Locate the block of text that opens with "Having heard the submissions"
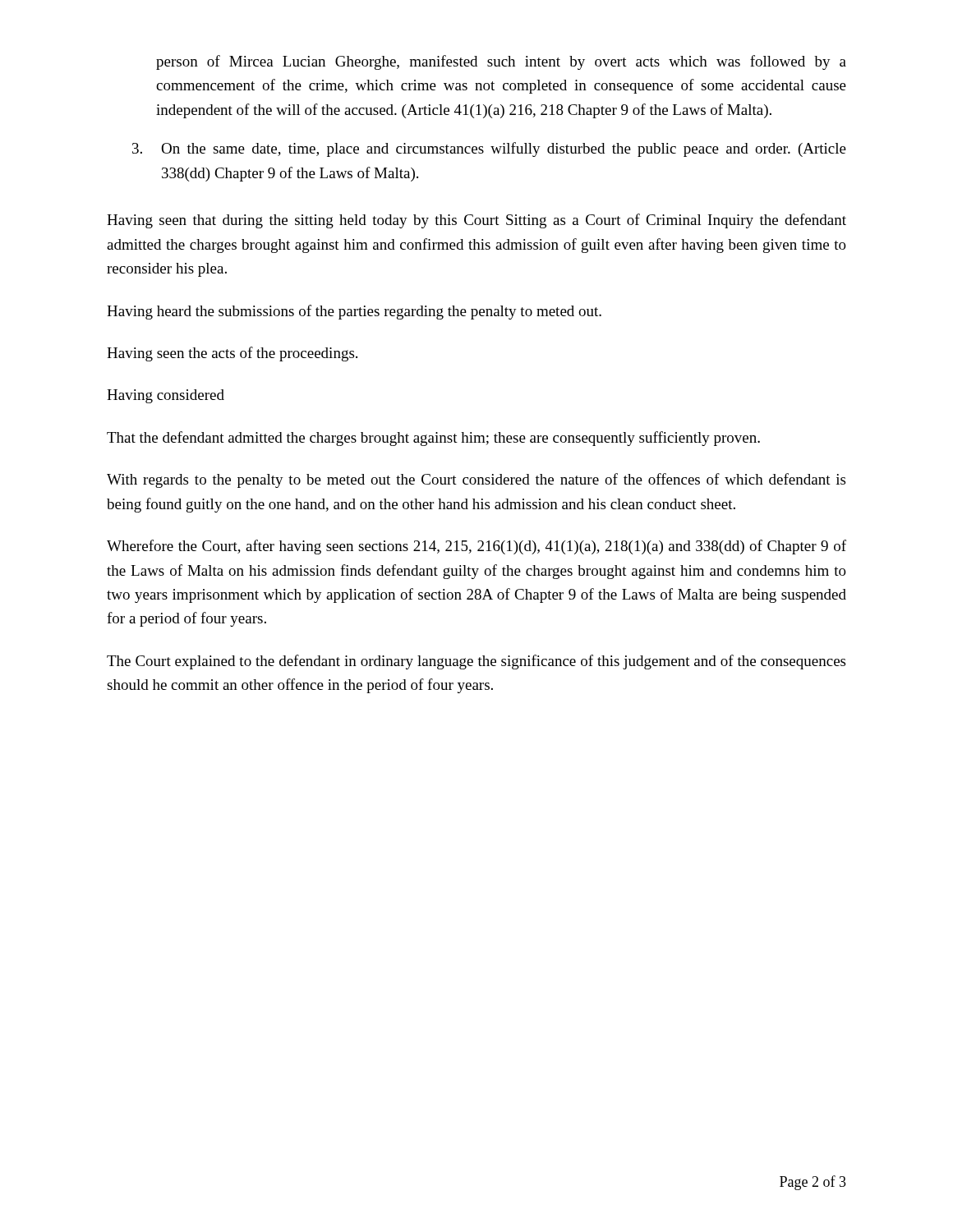This screenshot has height=1232, width=953. pyautogui.click(x=355, y=310)
